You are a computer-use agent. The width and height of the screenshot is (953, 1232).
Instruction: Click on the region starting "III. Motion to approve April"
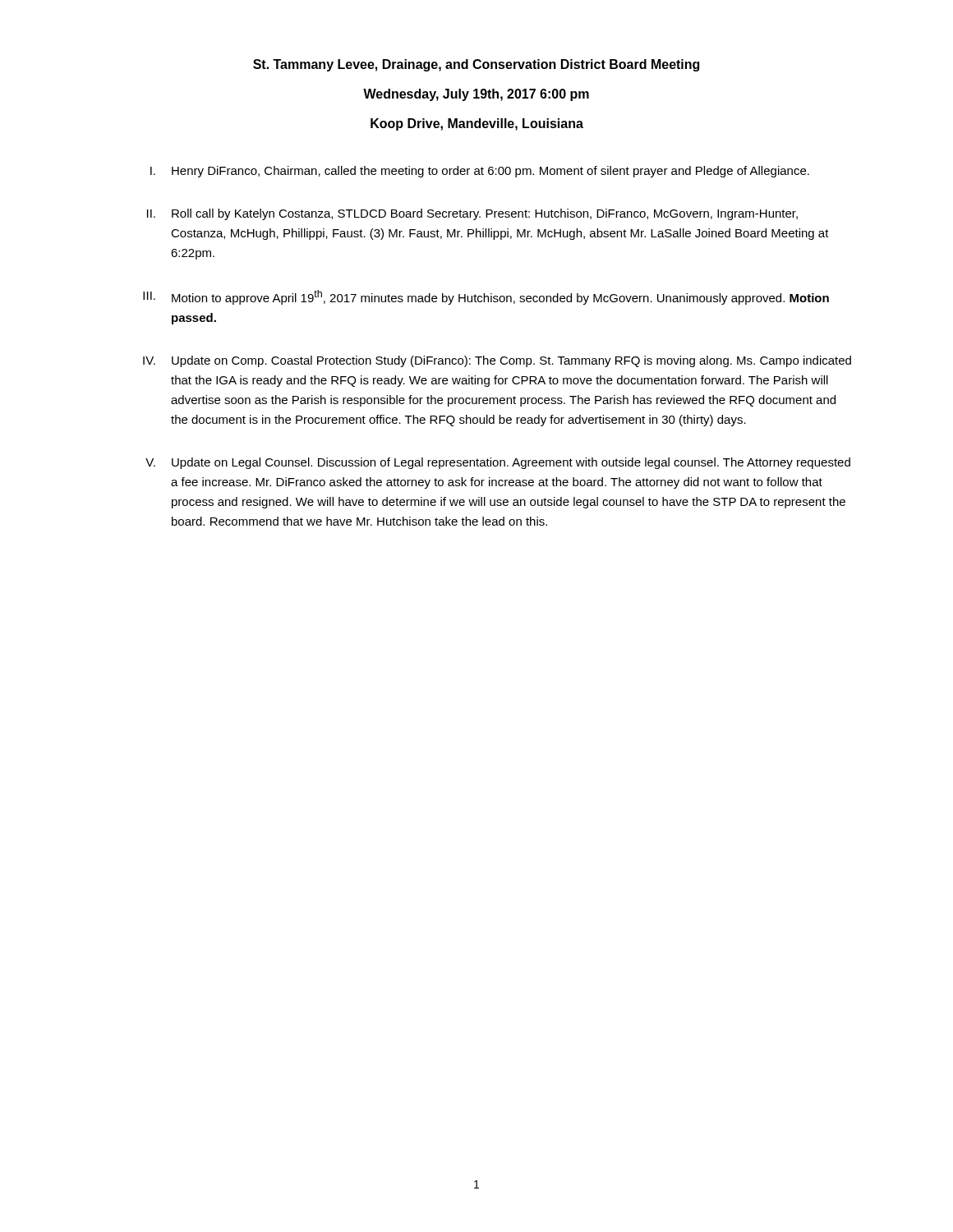(x=476, y=307)
